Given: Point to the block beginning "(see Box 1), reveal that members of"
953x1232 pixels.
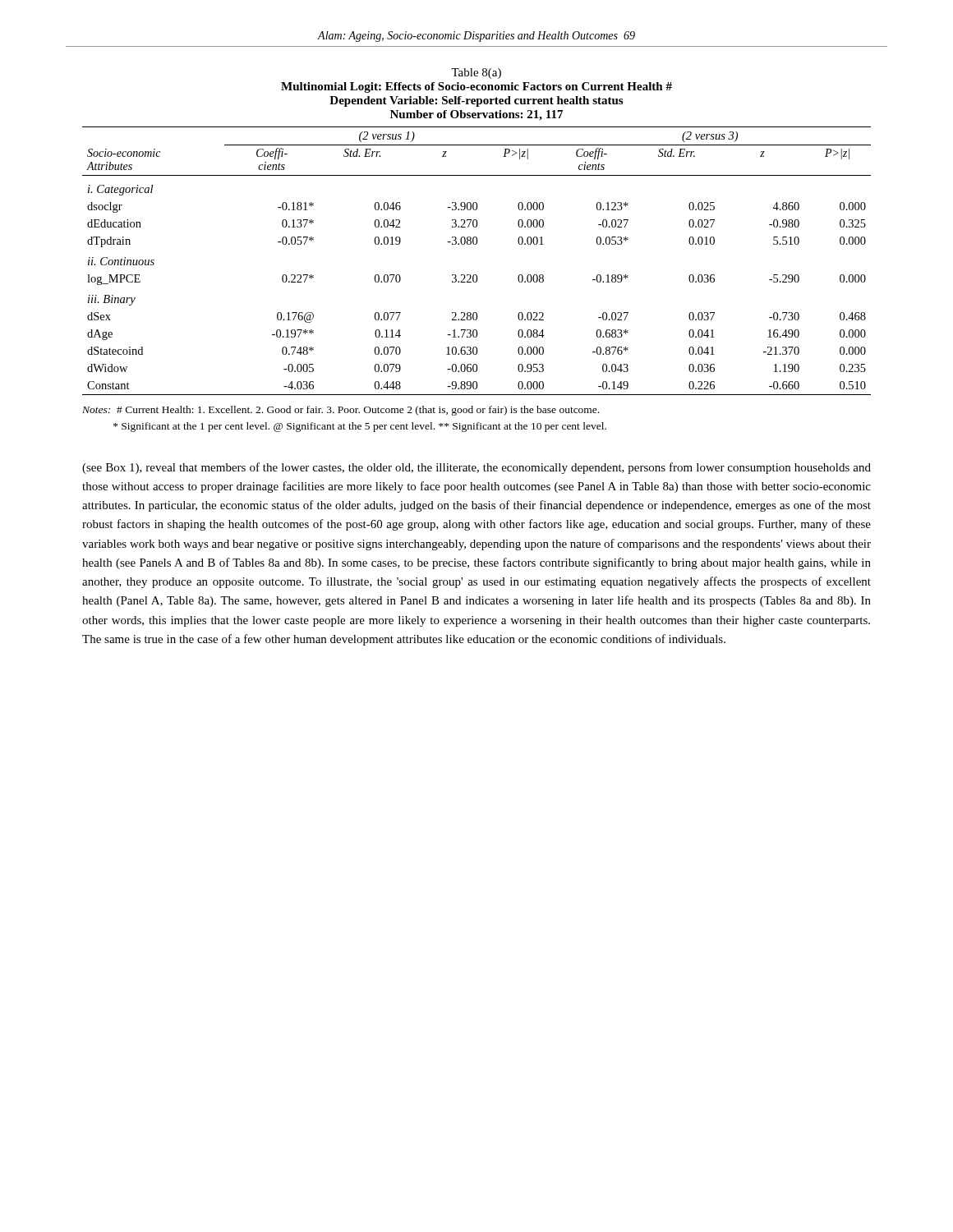Looking at the screenshot, I should 476,553.
